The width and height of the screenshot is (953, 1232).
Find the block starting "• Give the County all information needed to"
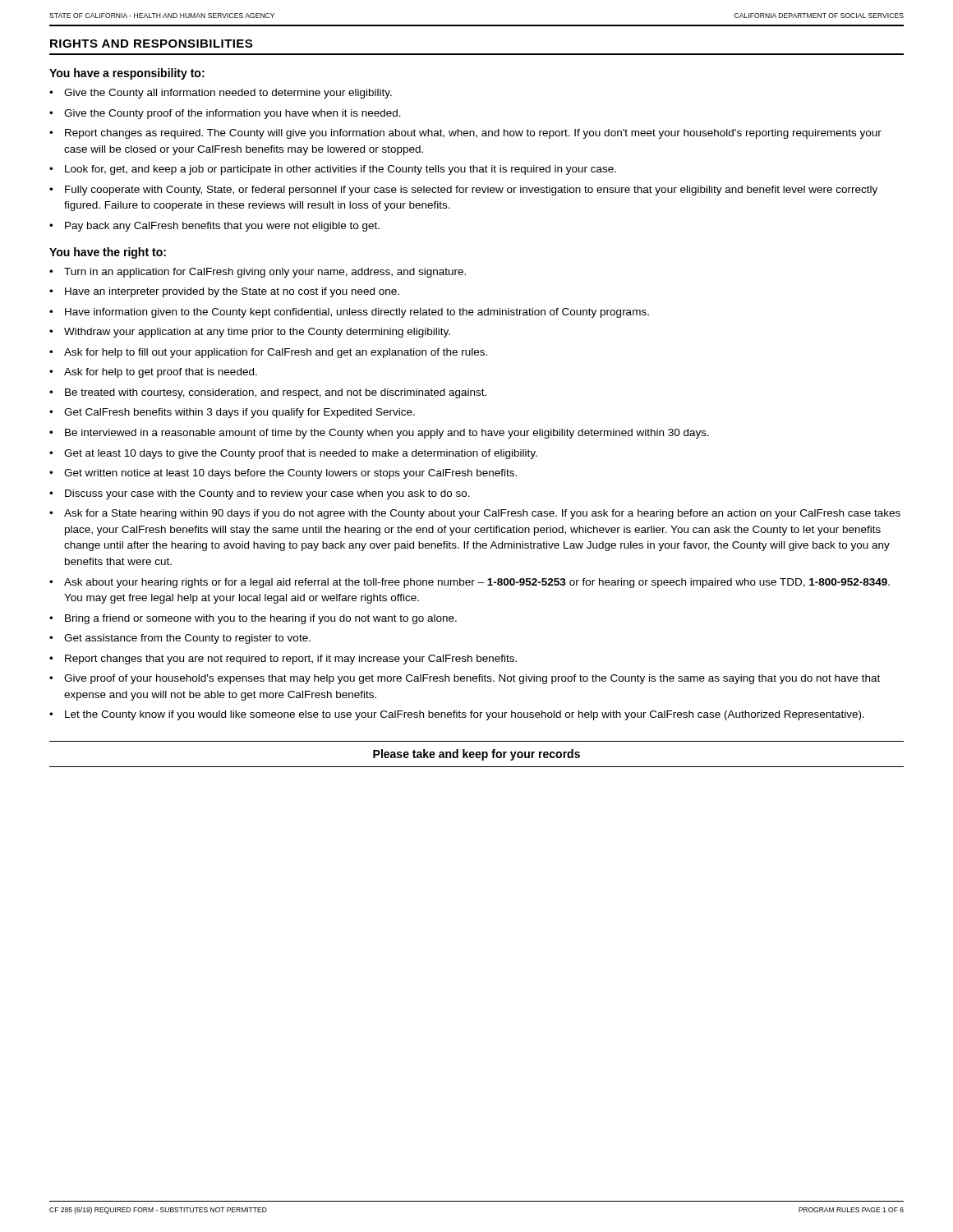221,94
